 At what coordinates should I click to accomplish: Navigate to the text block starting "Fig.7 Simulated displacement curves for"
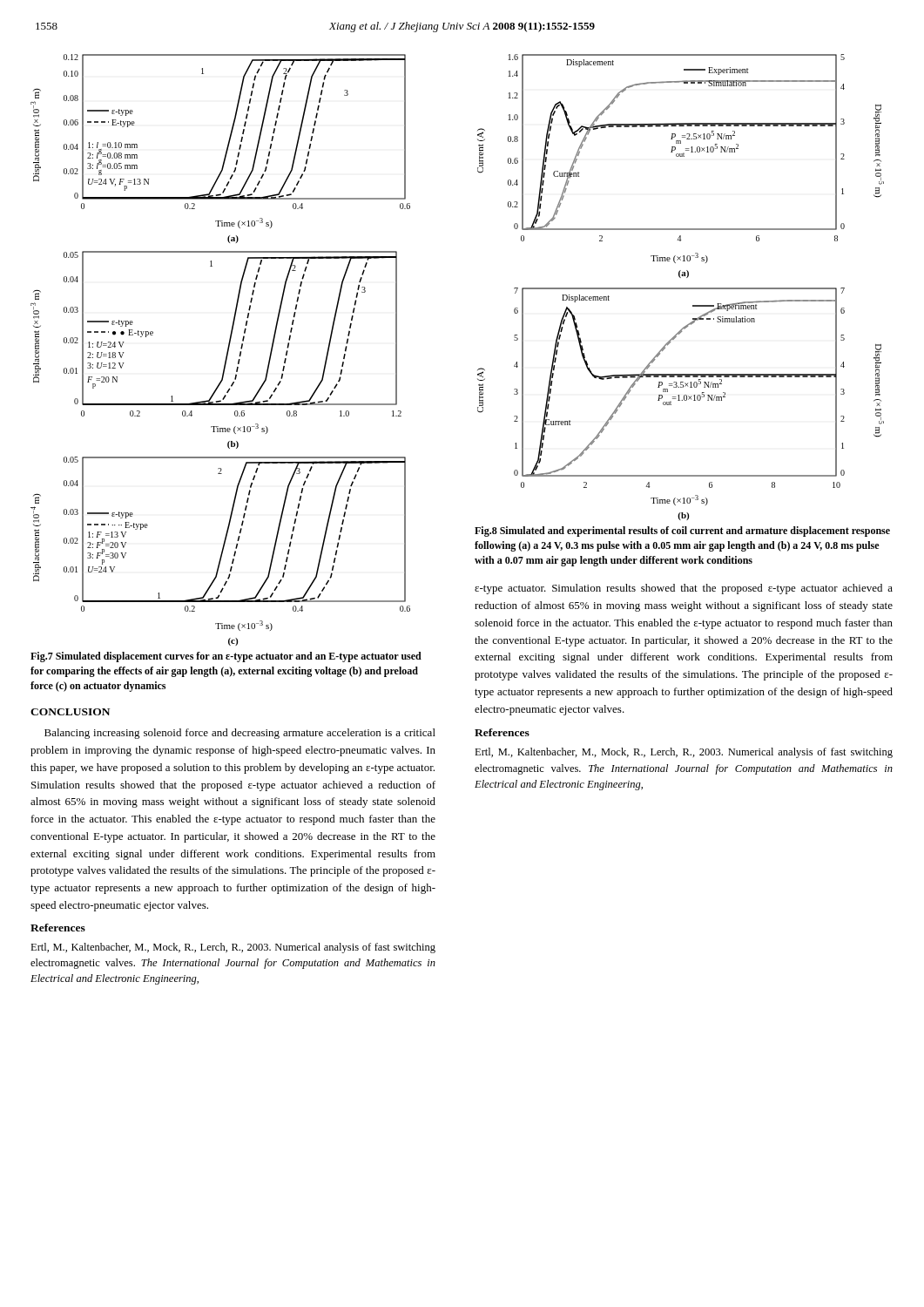226,671
